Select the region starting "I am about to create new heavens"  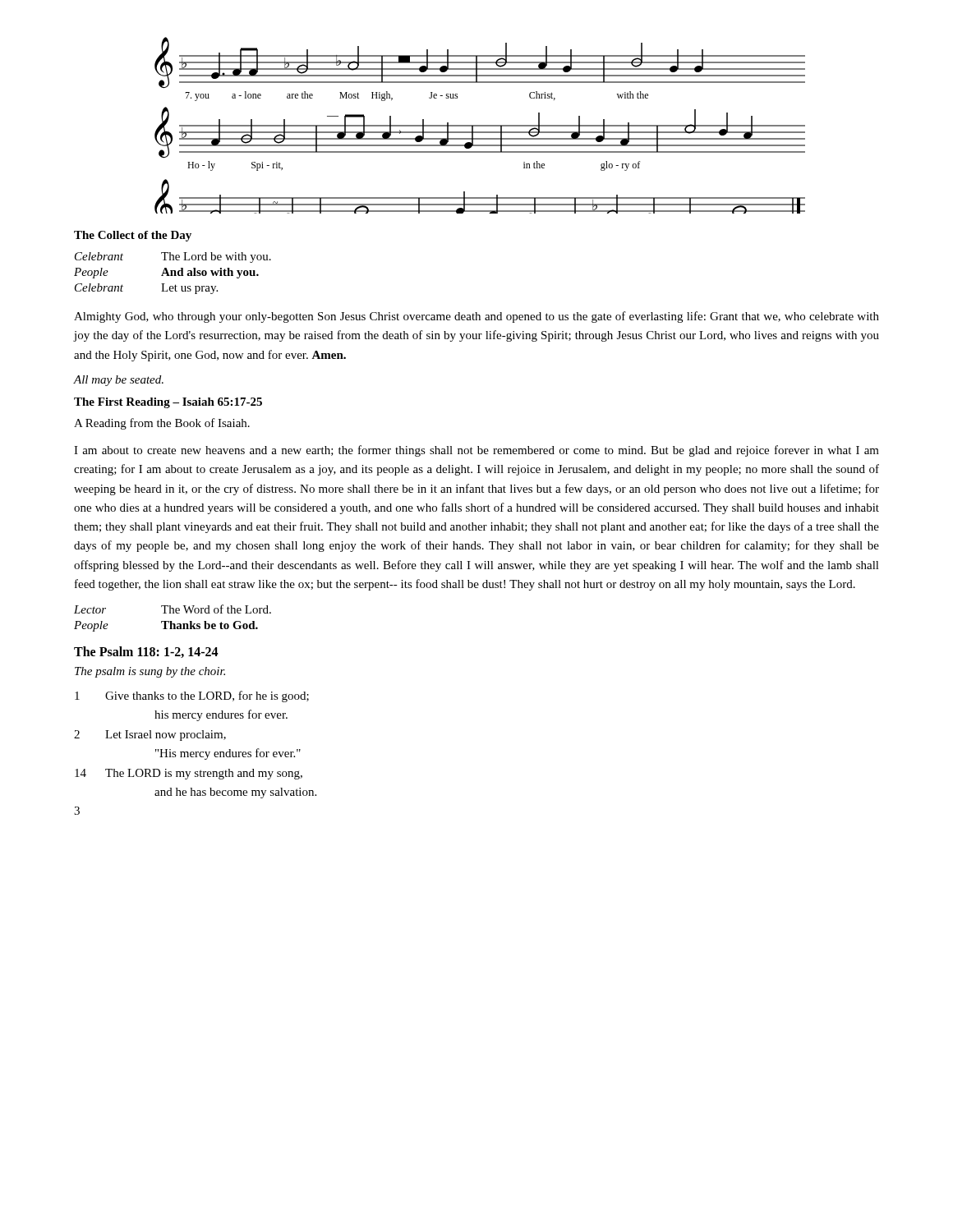(476, 517)
